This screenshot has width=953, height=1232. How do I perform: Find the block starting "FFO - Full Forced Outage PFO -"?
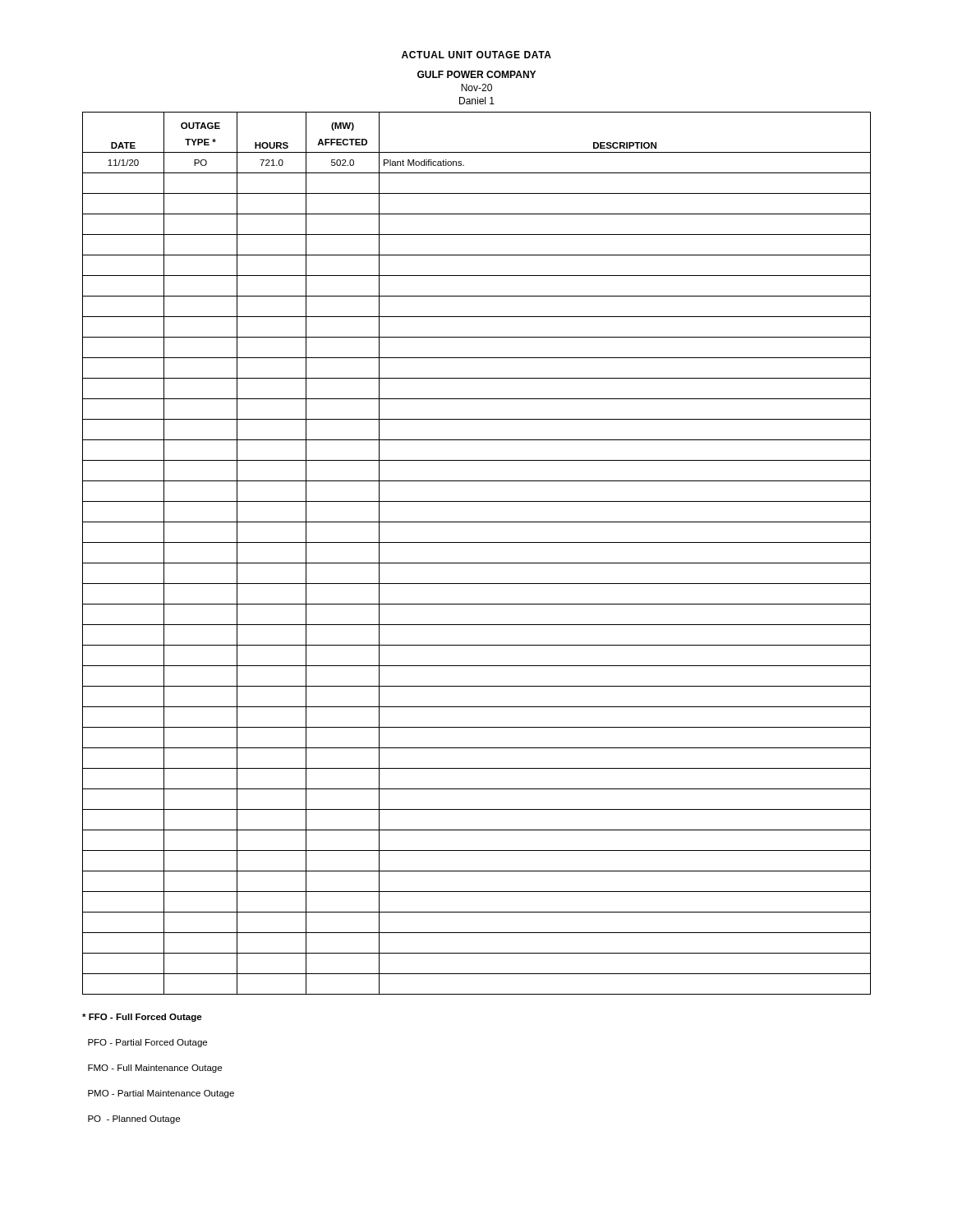[x=142, y=1018]
